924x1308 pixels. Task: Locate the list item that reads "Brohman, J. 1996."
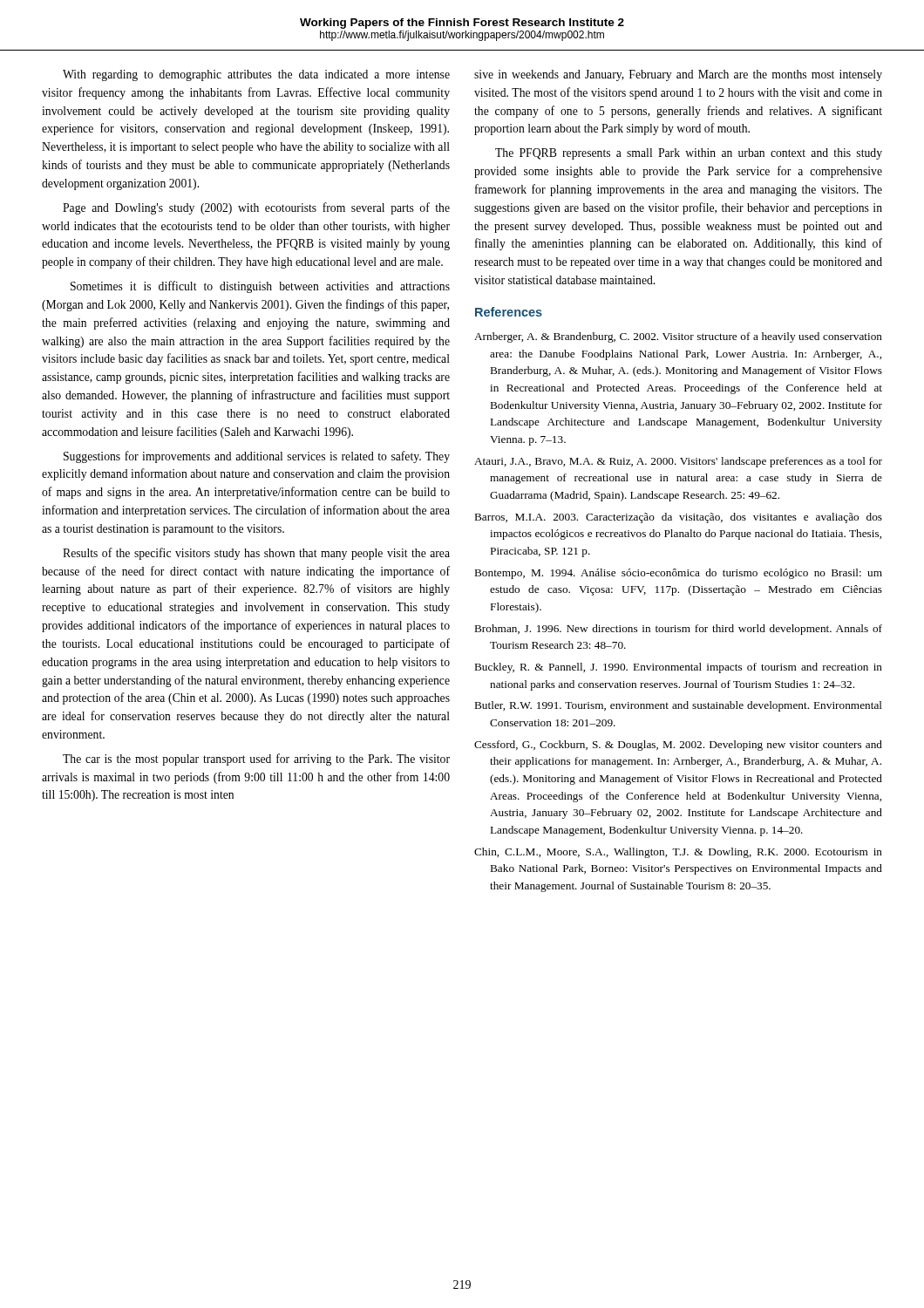(678, 637)
